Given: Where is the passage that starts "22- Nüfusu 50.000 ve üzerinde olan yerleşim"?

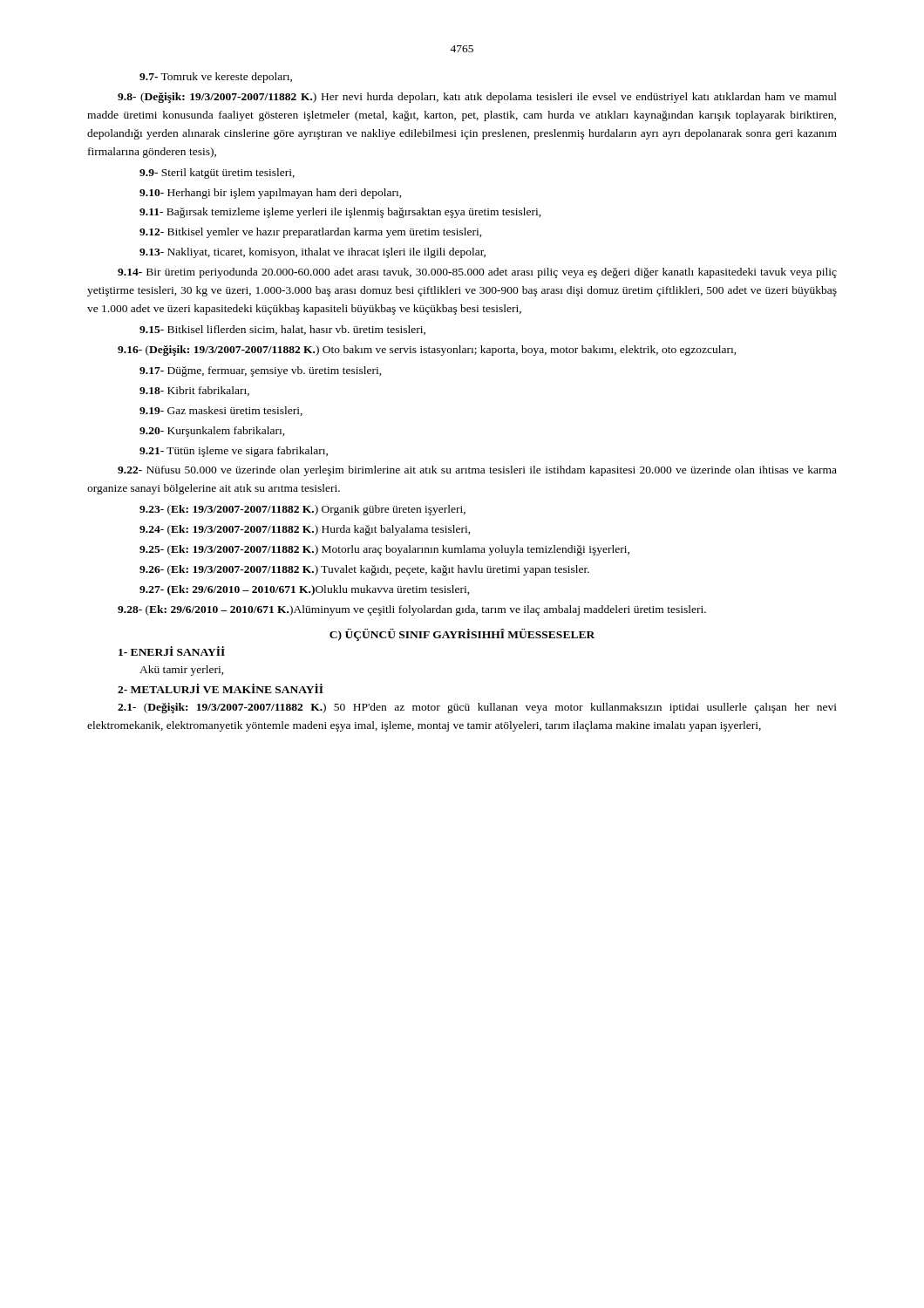Looking at the screenshot, I should click(x=462, y=479).
